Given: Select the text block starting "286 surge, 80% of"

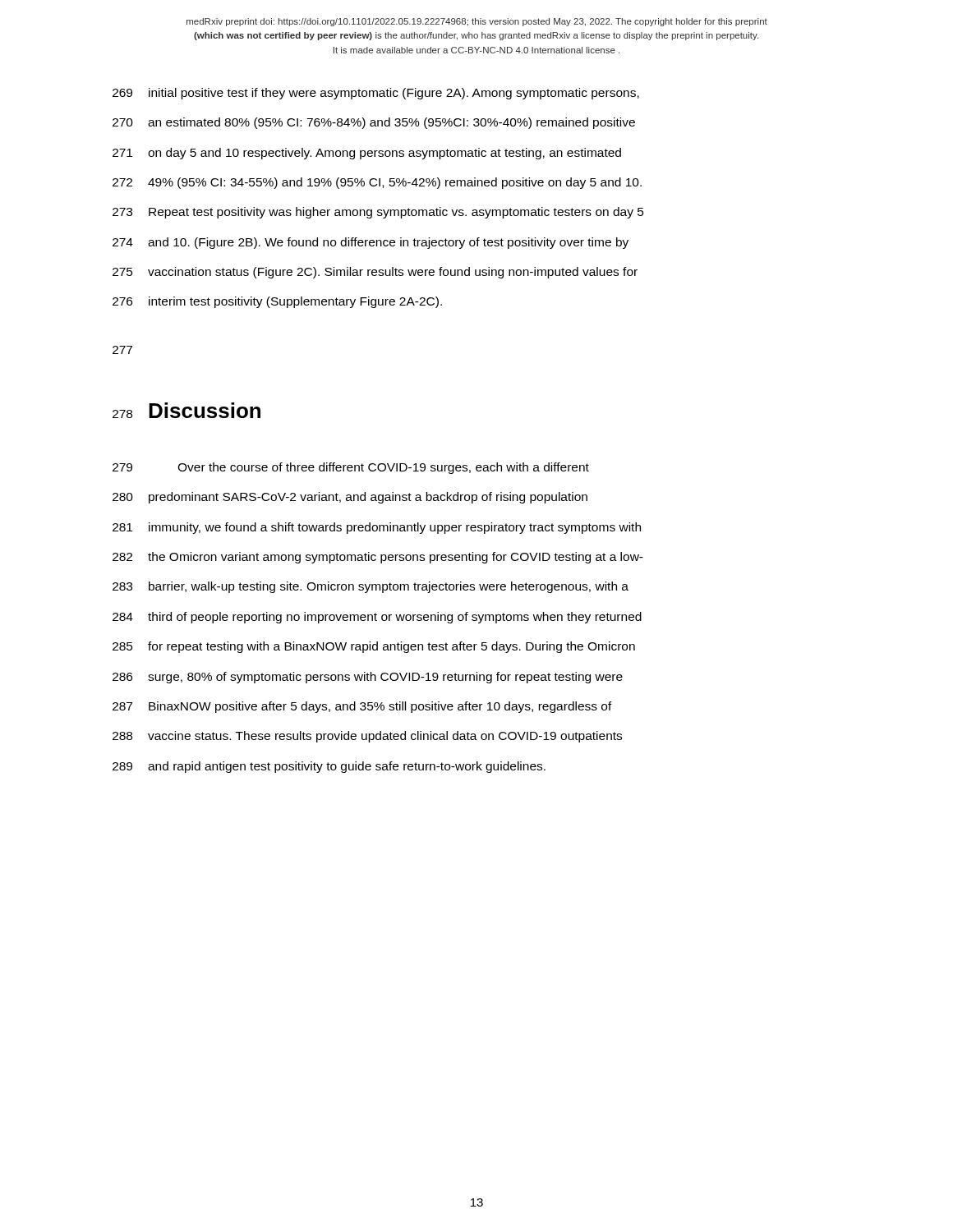Looking at the screenshot, I should [476, 676].
